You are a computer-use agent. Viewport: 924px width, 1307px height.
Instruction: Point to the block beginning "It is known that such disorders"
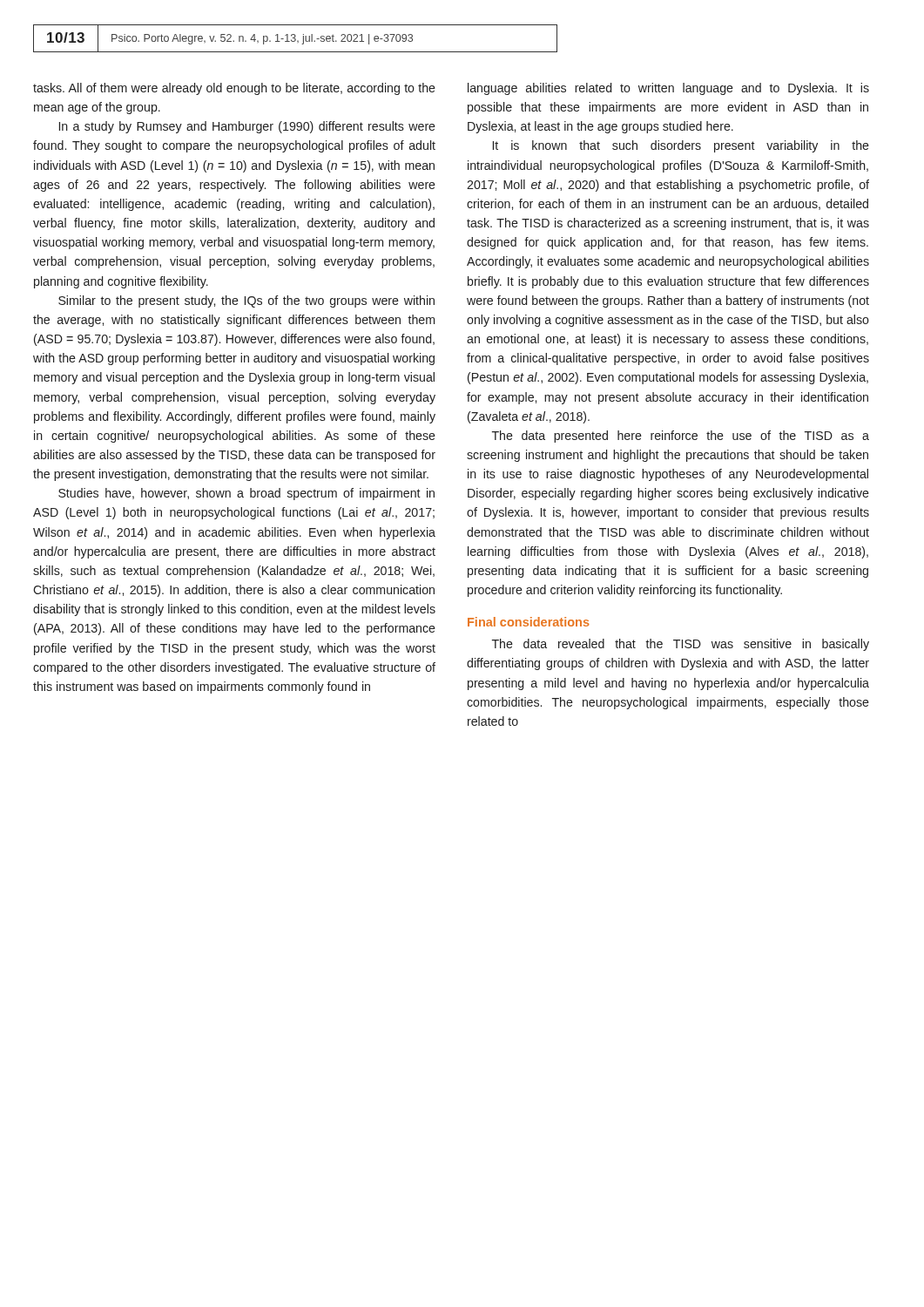click(x=668, y=281)
